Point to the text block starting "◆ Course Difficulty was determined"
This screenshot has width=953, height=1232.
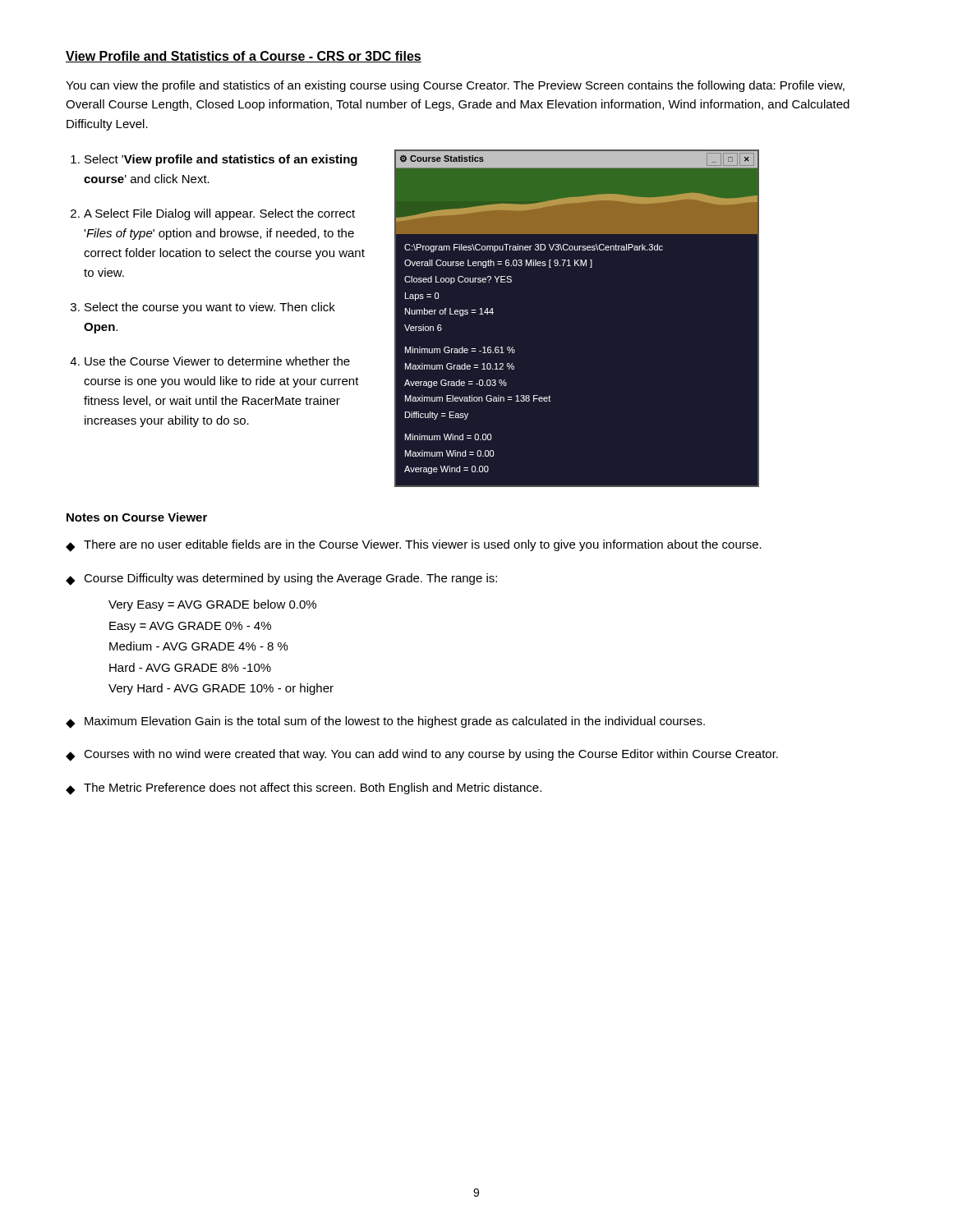tap(282, 634)
